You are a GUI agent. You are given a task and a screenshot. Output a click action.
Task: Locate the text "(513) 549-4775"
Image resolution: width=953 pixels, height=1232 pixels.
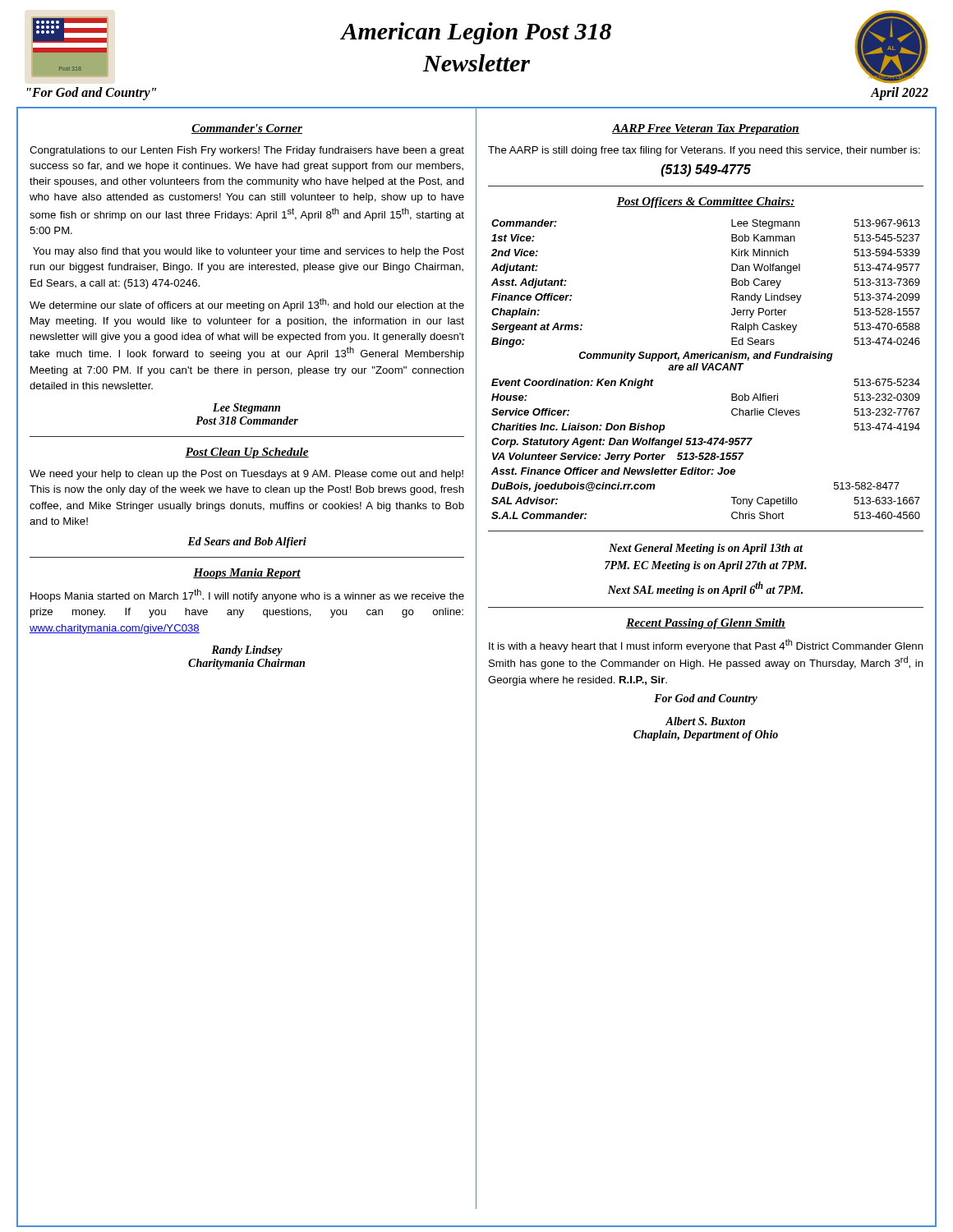[706, 170]
